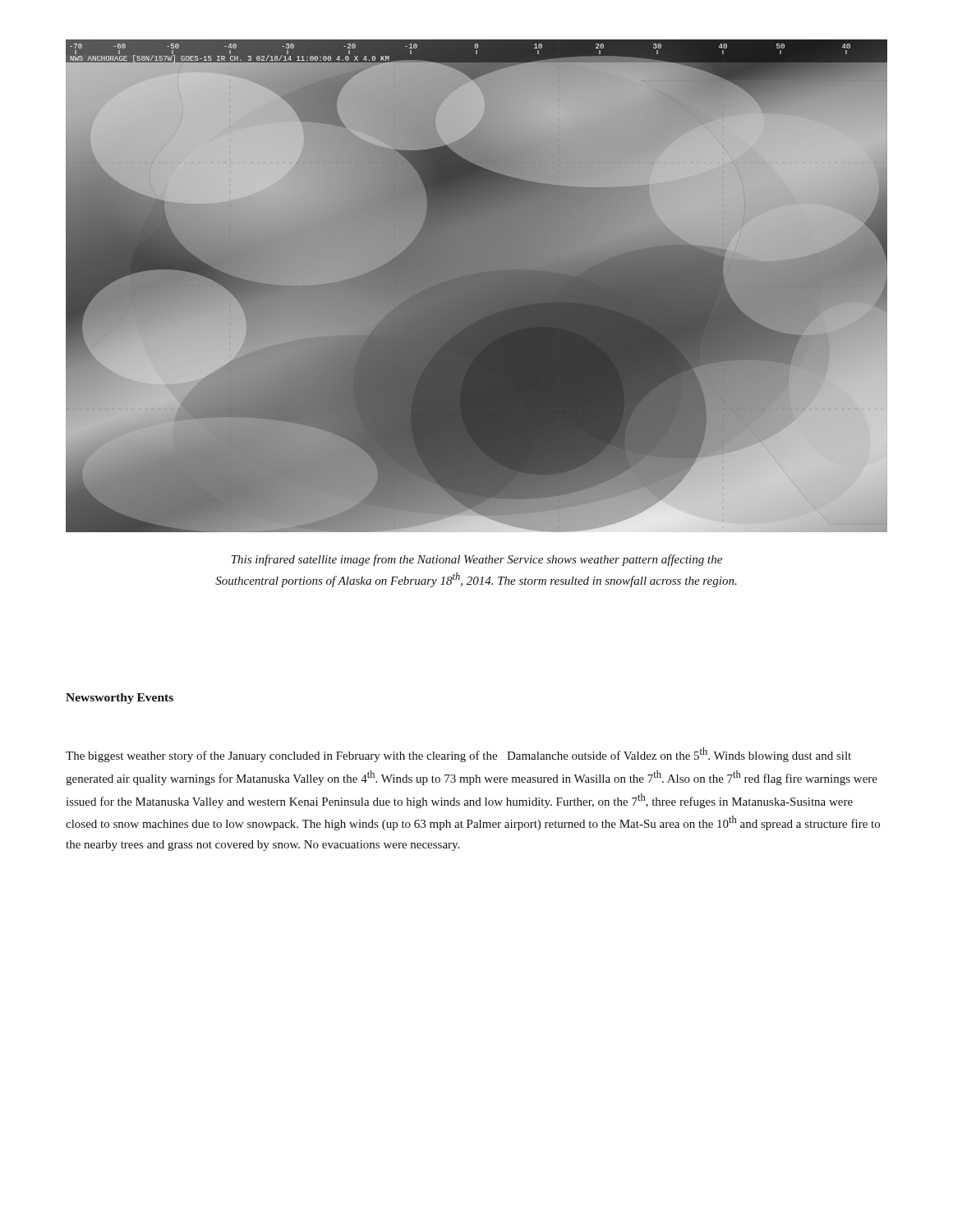Find the photo
The height and width of the screenshot is (1232, 953).
coord(476,286)
